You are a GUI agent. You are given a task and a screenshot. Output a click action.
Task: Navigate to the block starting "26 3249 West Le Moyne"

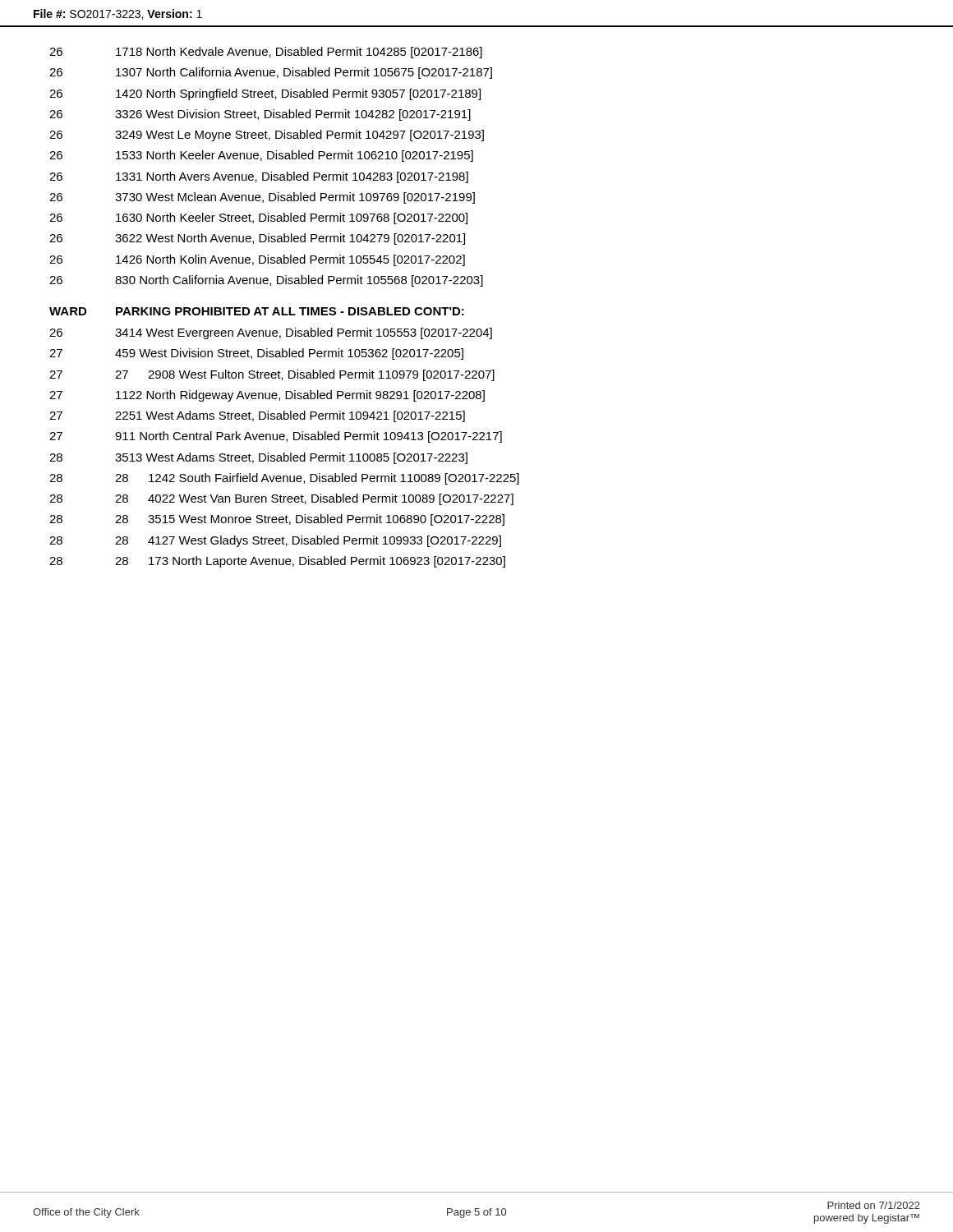pyautogui.click(x=476, y=134)
